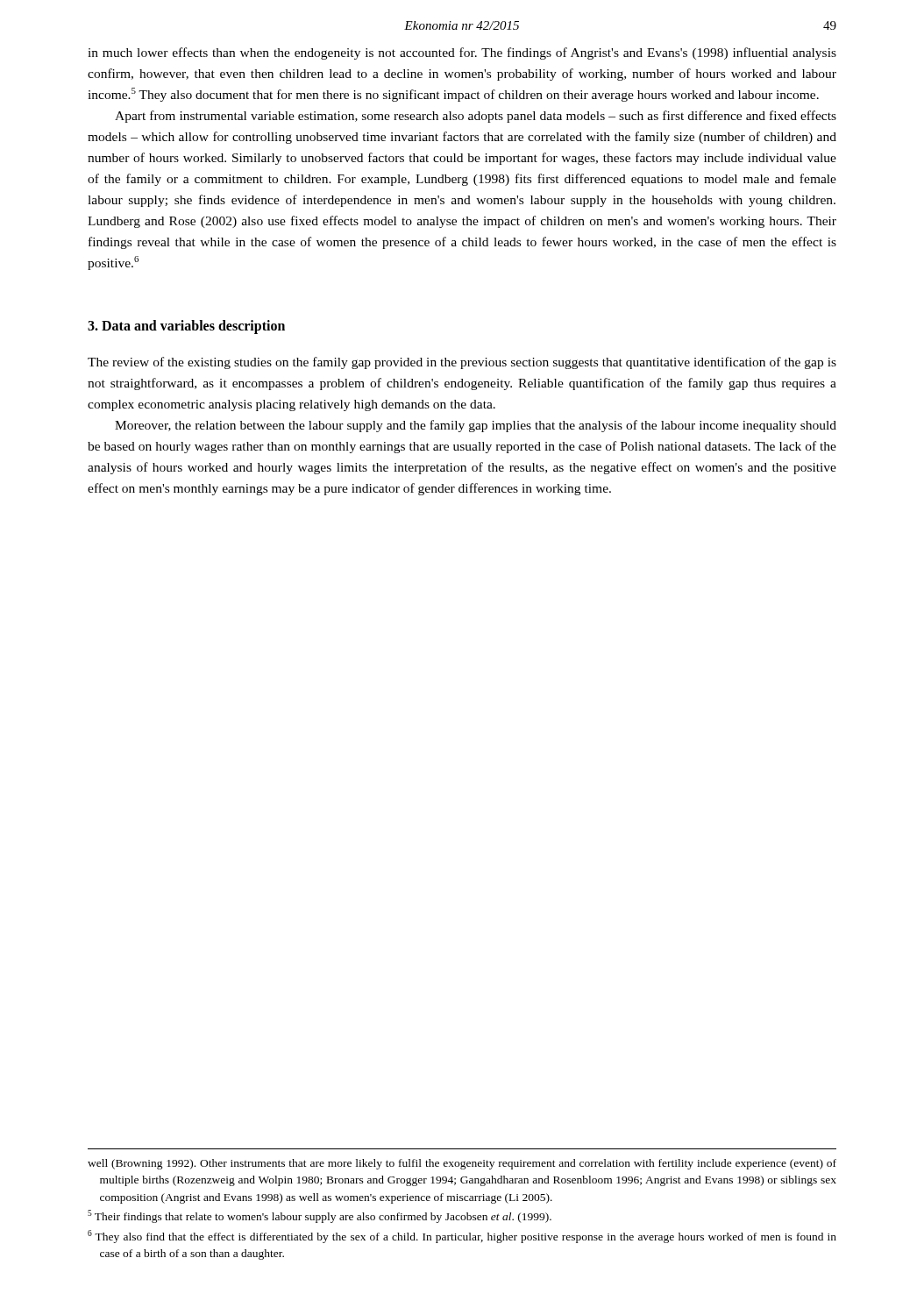Locate the passage starting "The review of the"
924x1315 pixels.
pos(462,383)
